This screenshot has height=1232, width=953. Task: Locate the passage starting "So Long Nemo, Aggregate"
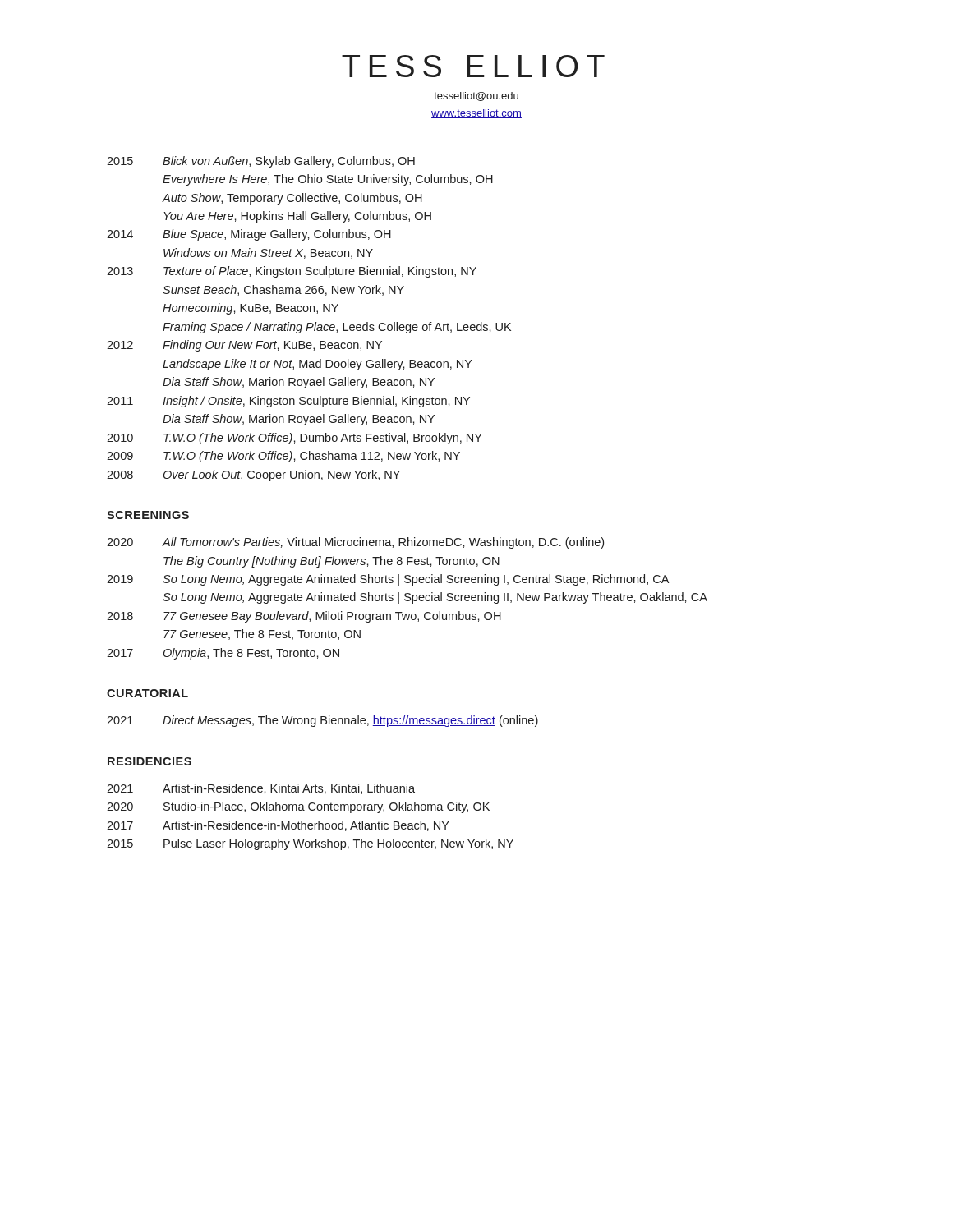tap(504, 598)
